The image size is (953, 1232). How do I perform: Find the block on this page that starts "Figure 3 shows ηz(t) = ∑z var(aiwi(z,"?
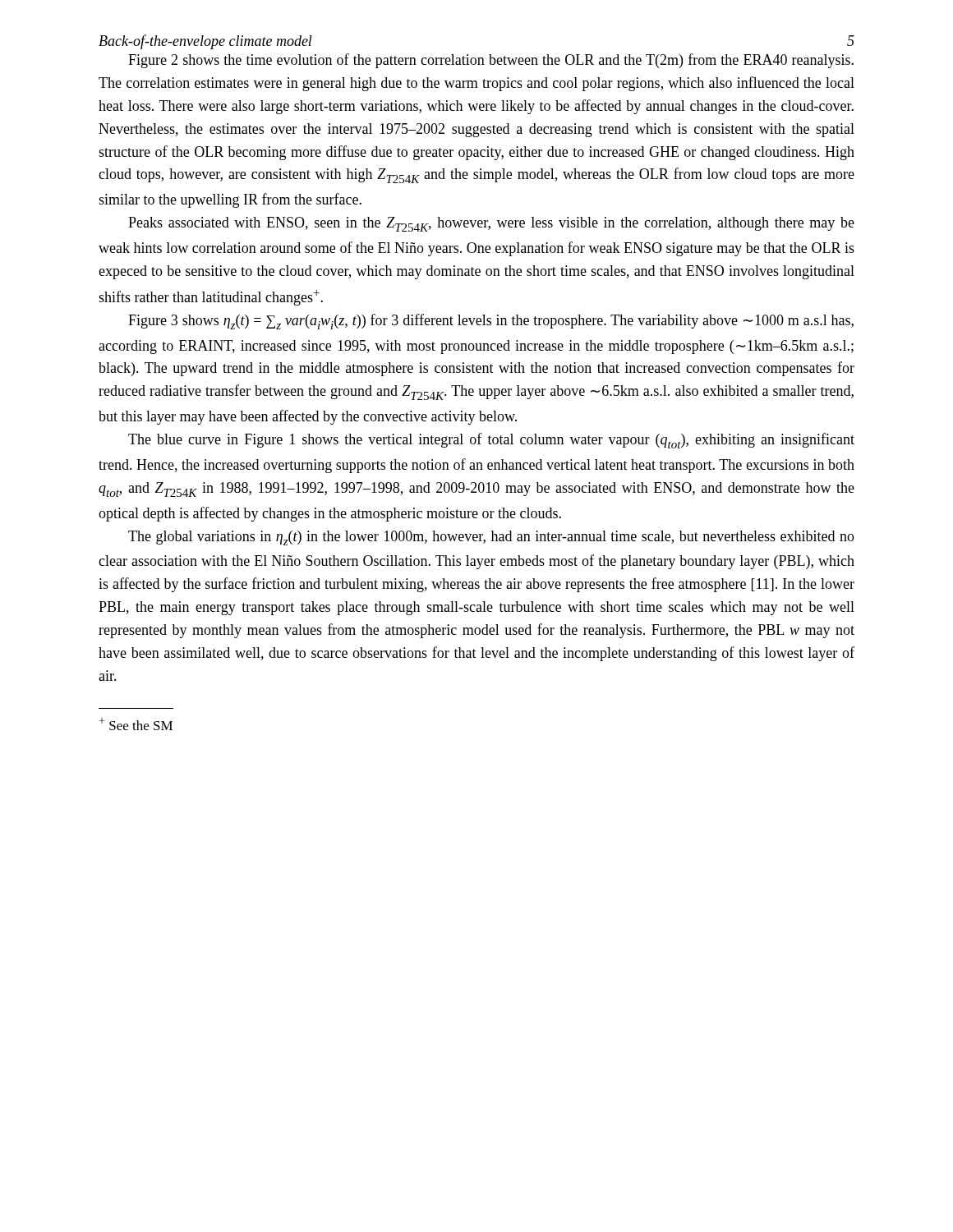476,369
